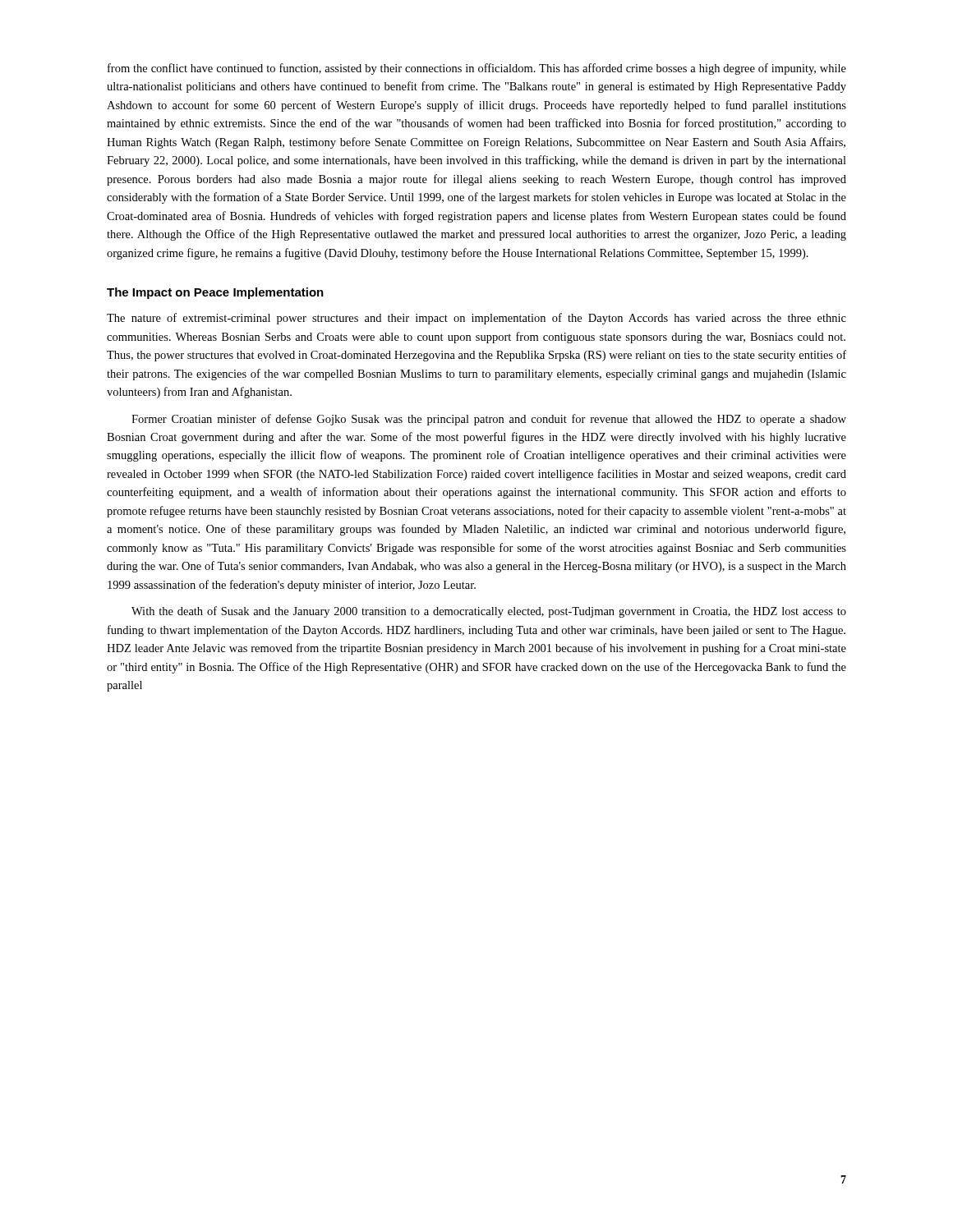This screenshot has height=1232, width=953.
Task: Click on the region starting "The nature of extremist-criminal power structures and their"
Action: pos(476,355)
